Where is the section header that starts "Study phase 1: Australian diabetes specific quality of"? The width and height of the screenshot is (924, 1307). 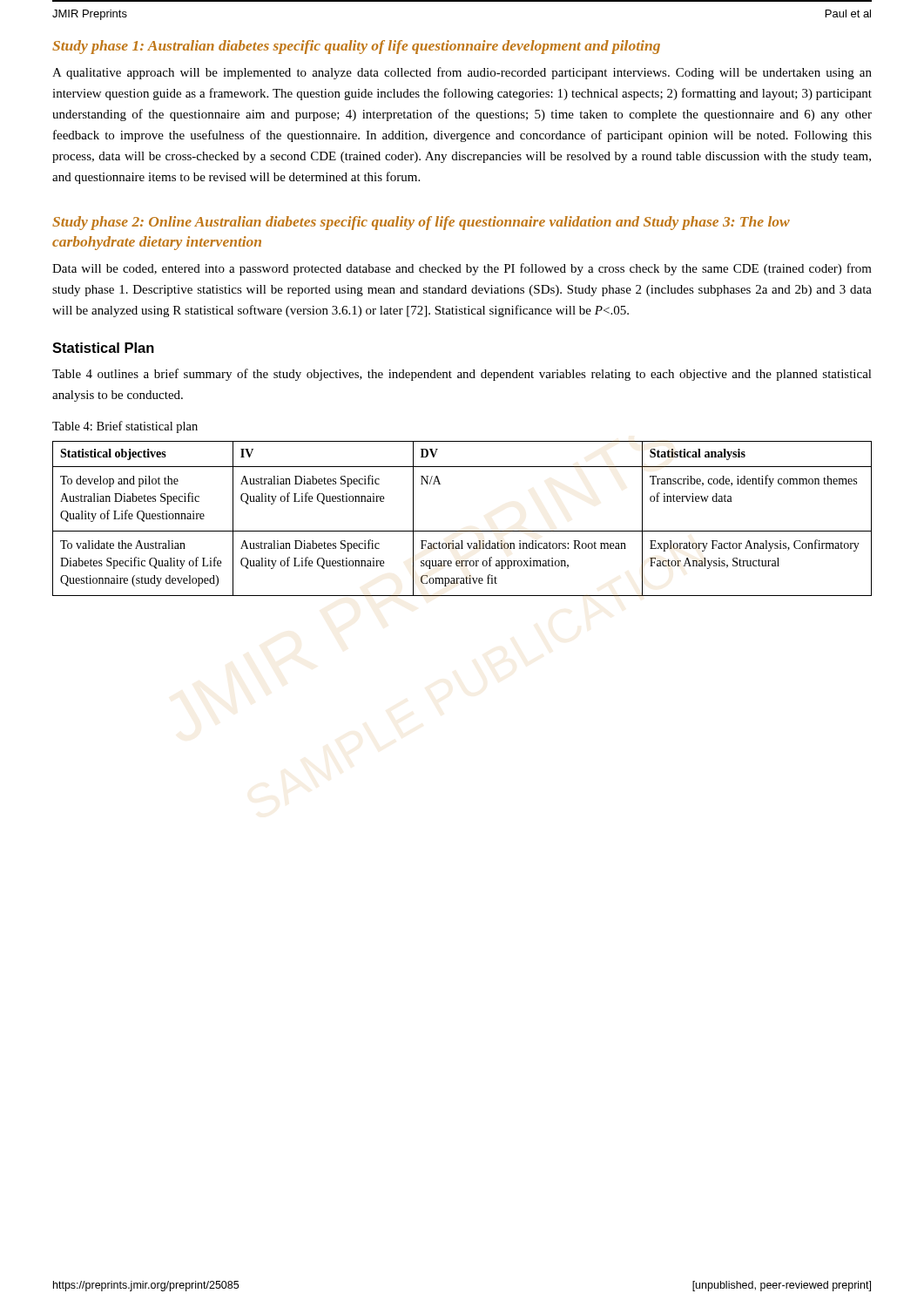(x=356, y=45)
